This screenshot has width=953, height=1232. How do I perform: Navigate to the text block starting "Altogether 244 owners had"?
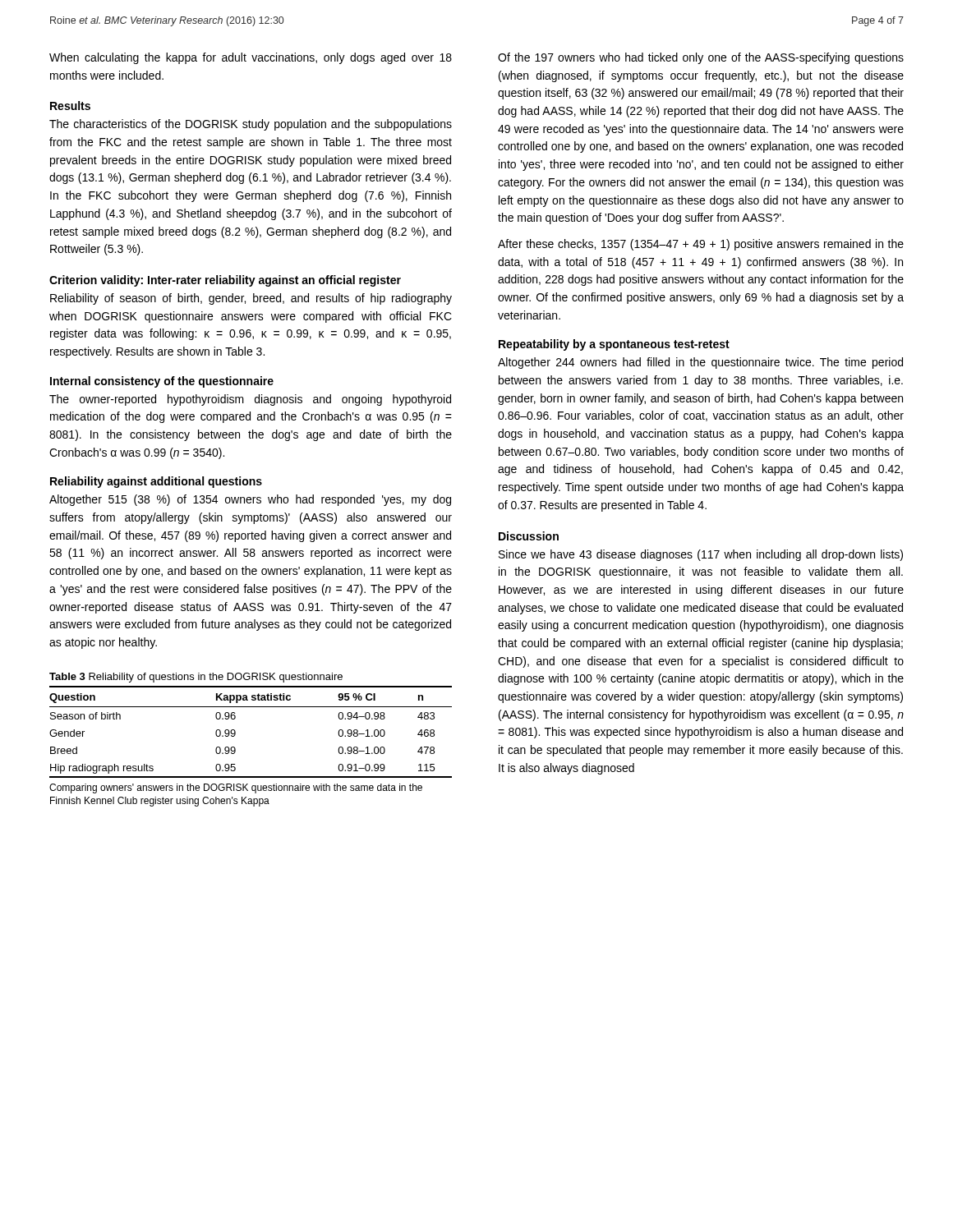click(x=701, y=434)
